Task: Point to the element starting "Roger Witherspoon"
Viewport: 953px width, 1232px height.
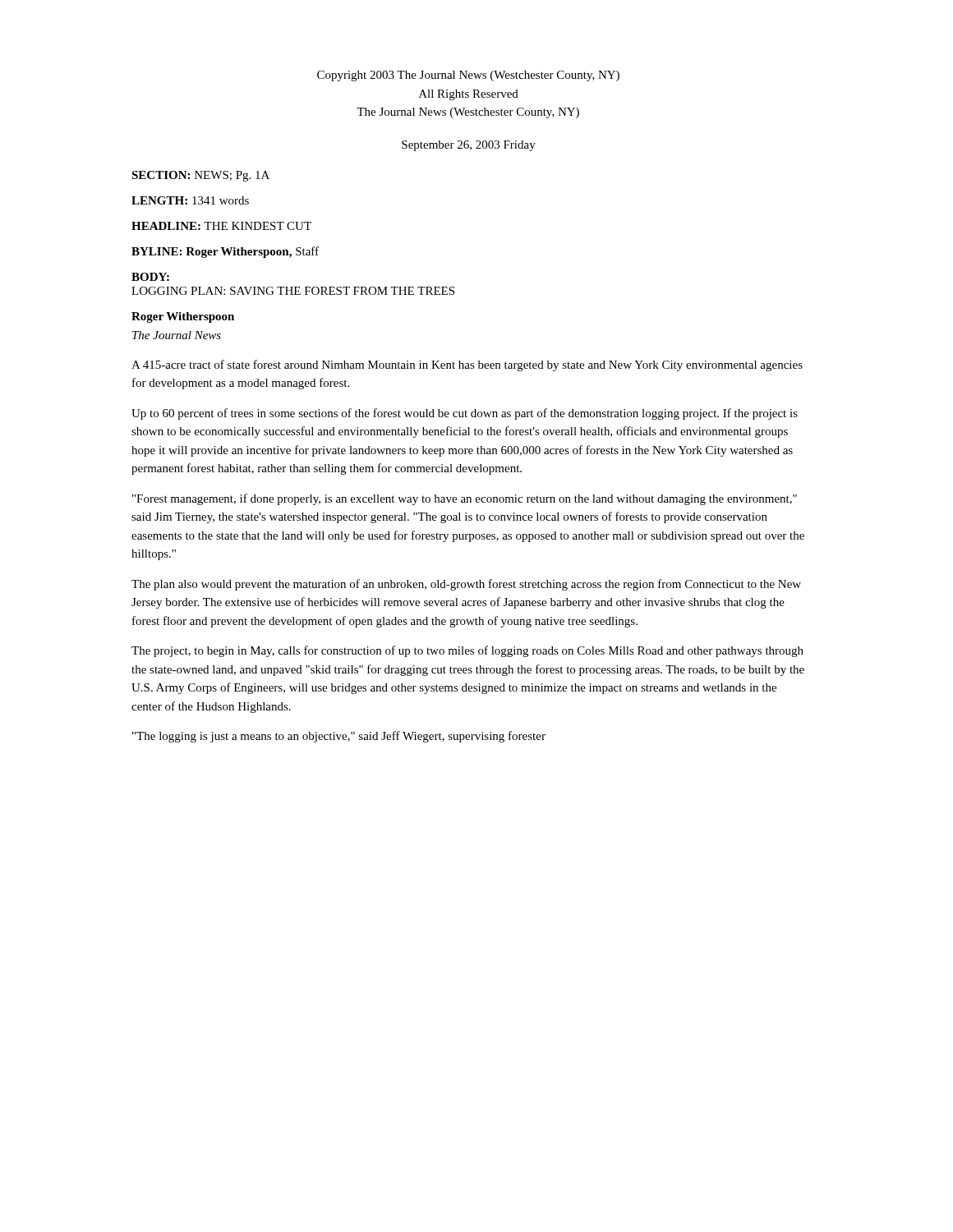Action: tap(183, 316)
